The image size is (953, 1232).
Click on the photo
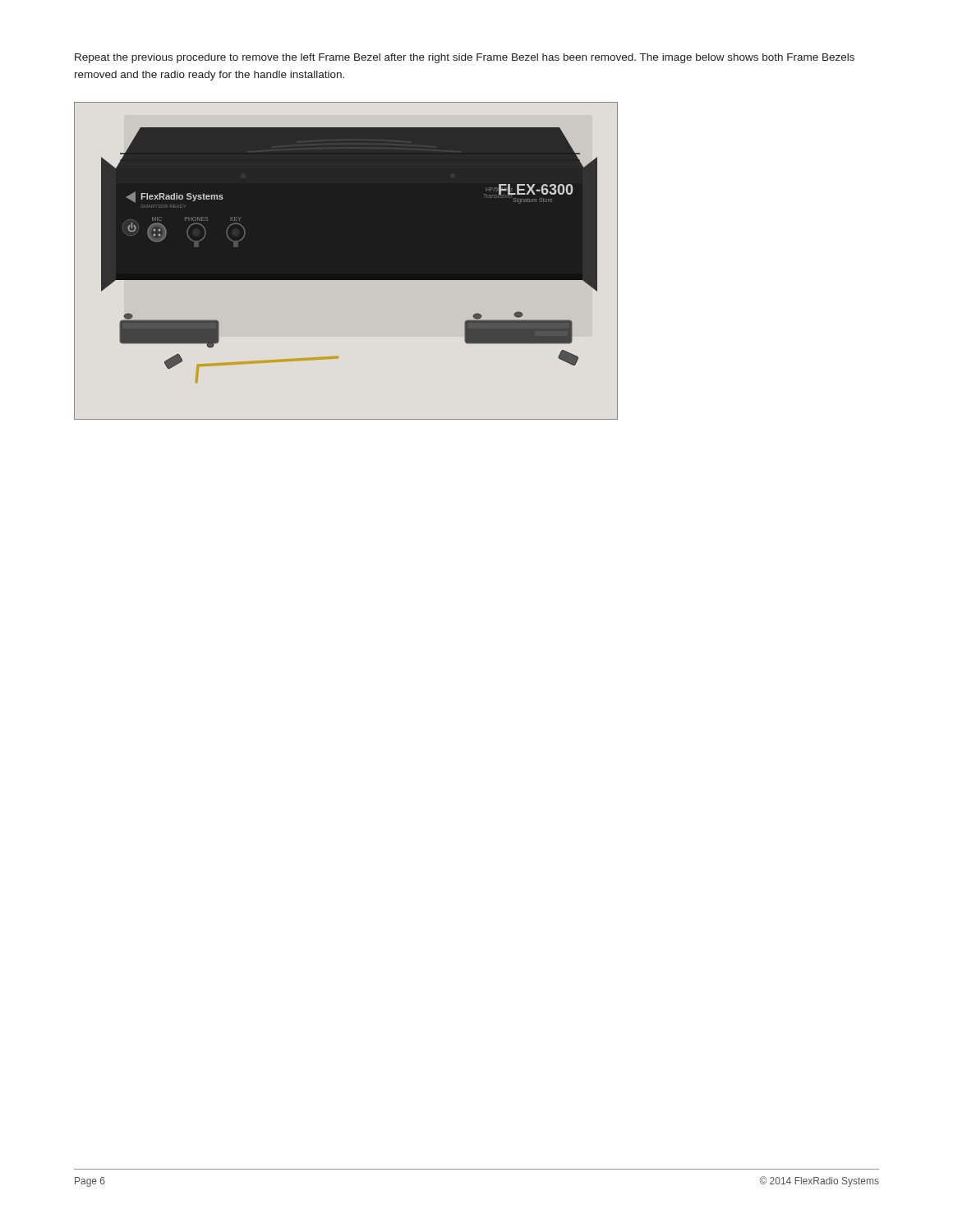(x=346, y=261)
